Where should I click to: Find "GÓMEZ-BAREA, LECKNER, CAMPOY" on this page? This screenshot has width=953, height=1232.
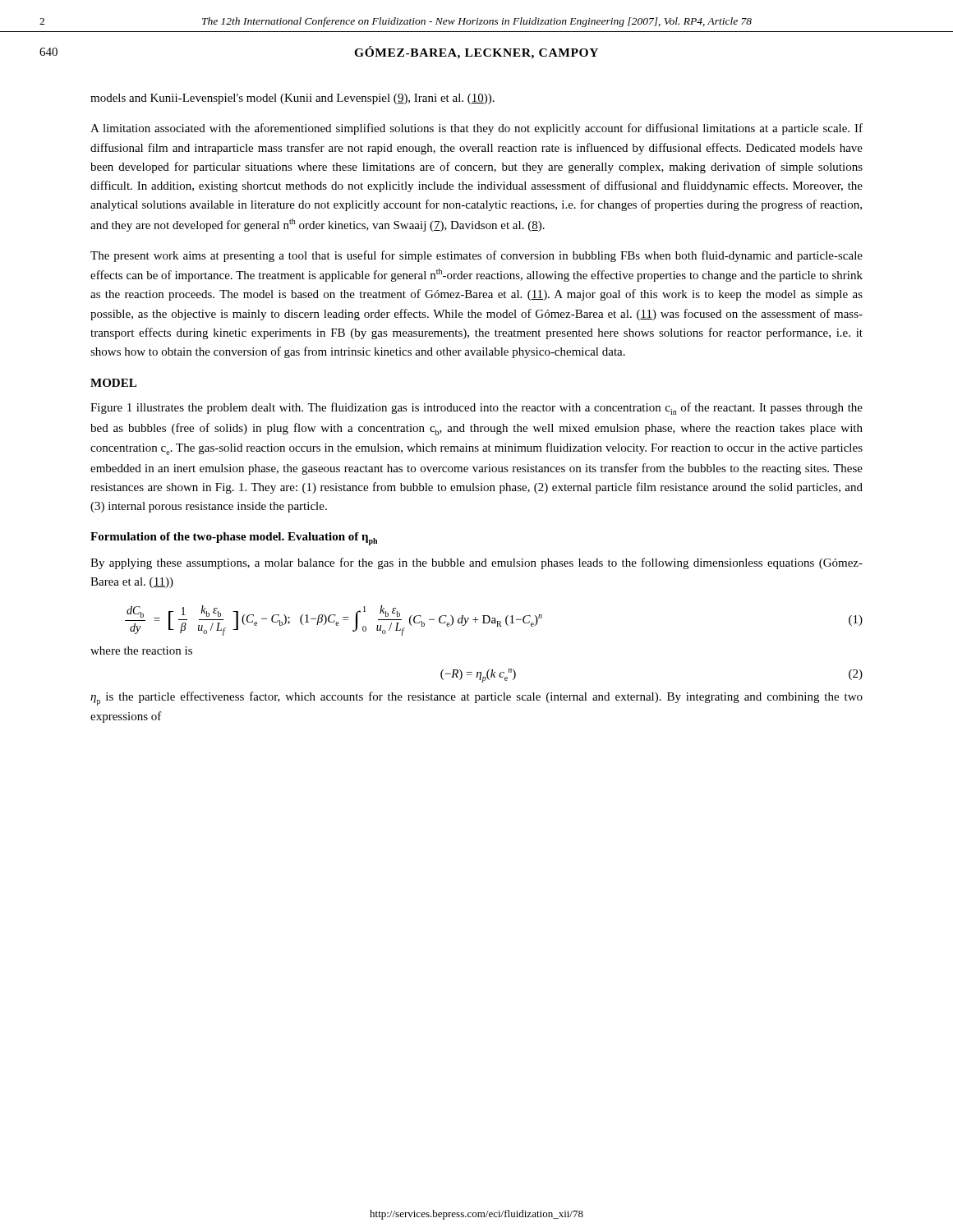click(476, 52)
